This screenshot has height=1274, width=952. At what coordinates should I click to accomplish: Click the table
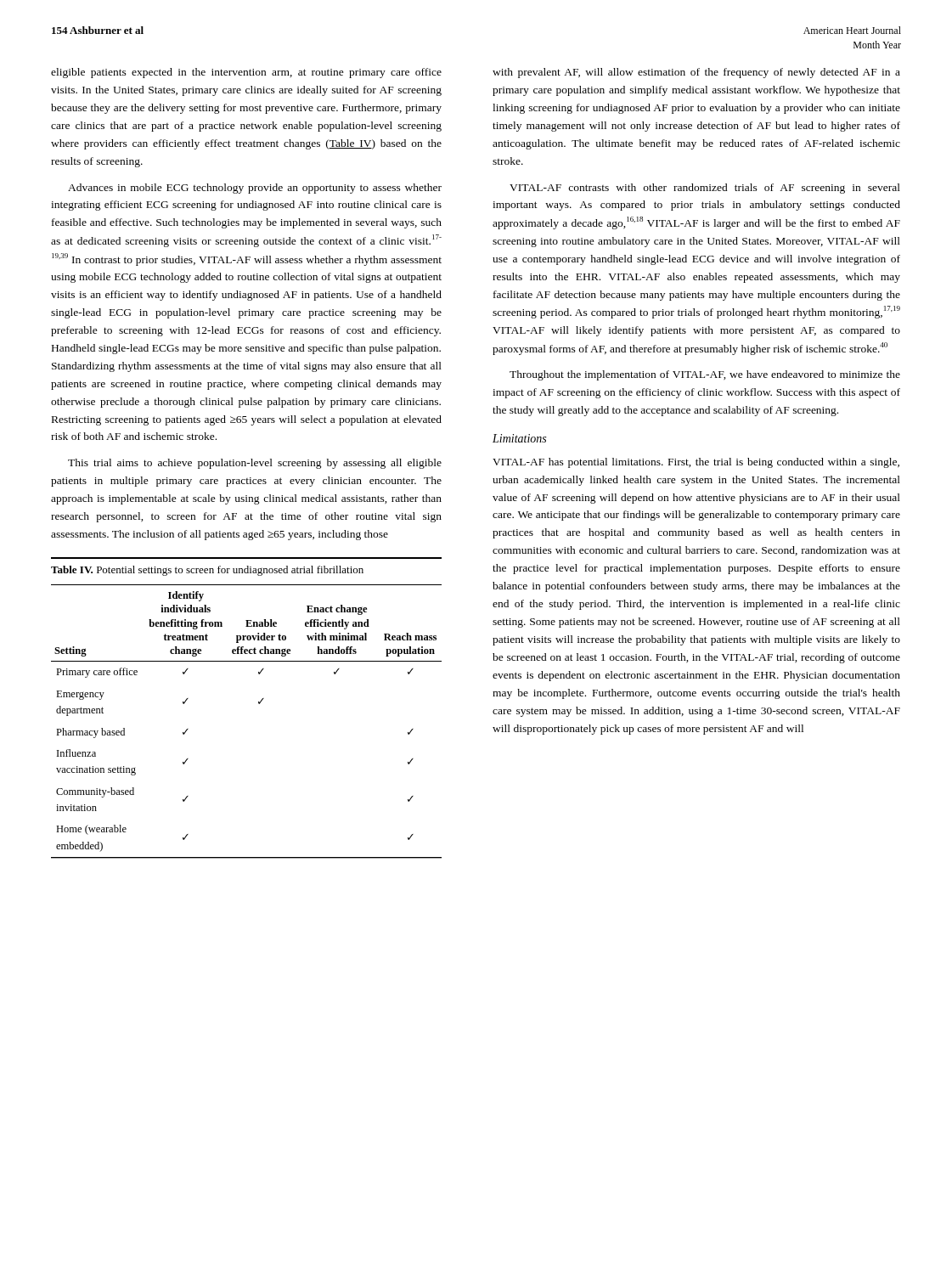pyautogui.click(x=246, y=708)
